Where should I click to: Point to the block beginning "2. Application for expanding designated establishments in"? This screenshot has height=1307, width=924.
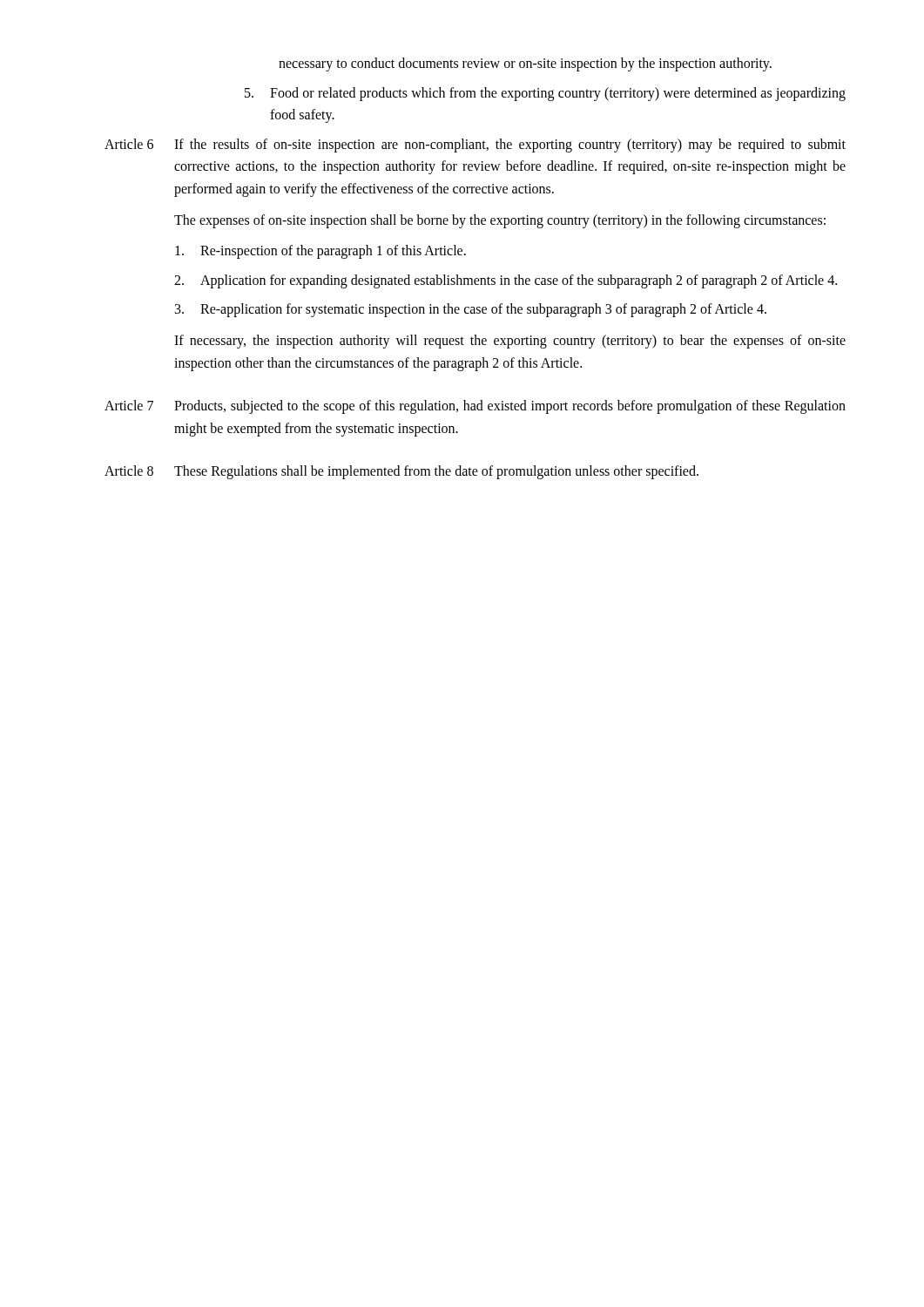pos(510,280)
